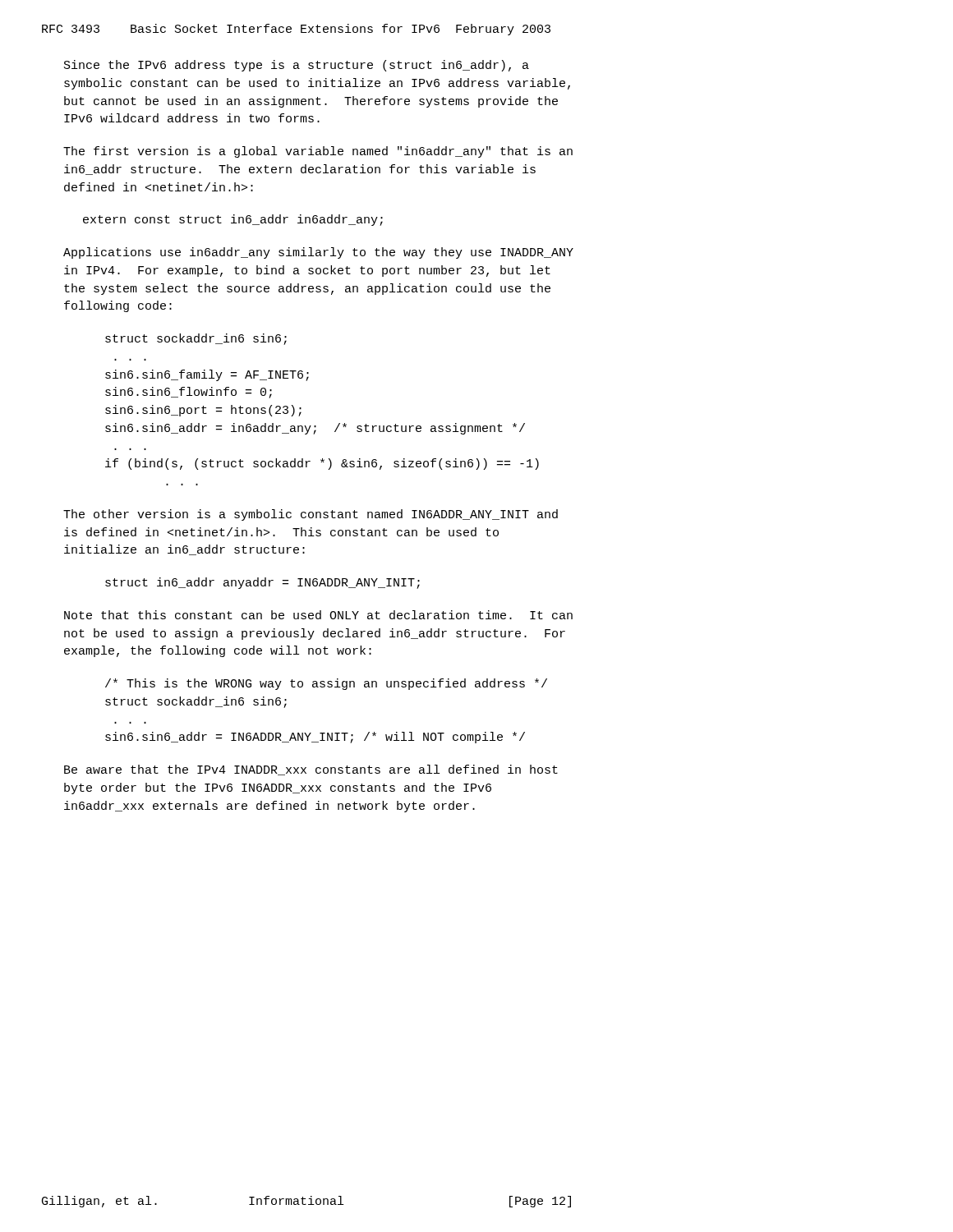Find the text block containing "Since the IPv6 address type is"

(307, 93)
